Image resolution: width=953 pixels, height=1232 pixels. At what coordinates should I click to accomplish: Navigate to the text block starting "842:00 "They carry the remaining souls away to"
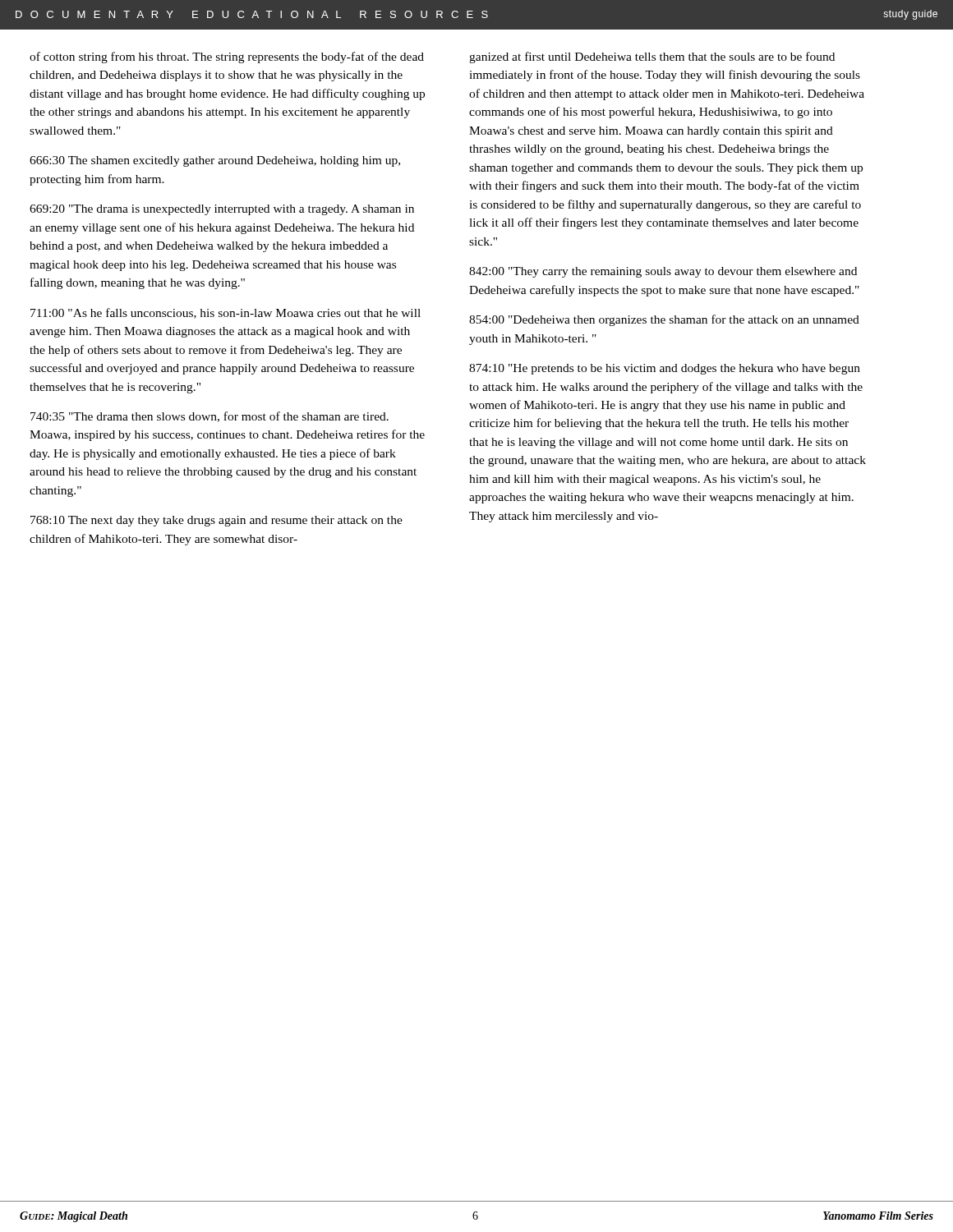[x=664, y=280]
